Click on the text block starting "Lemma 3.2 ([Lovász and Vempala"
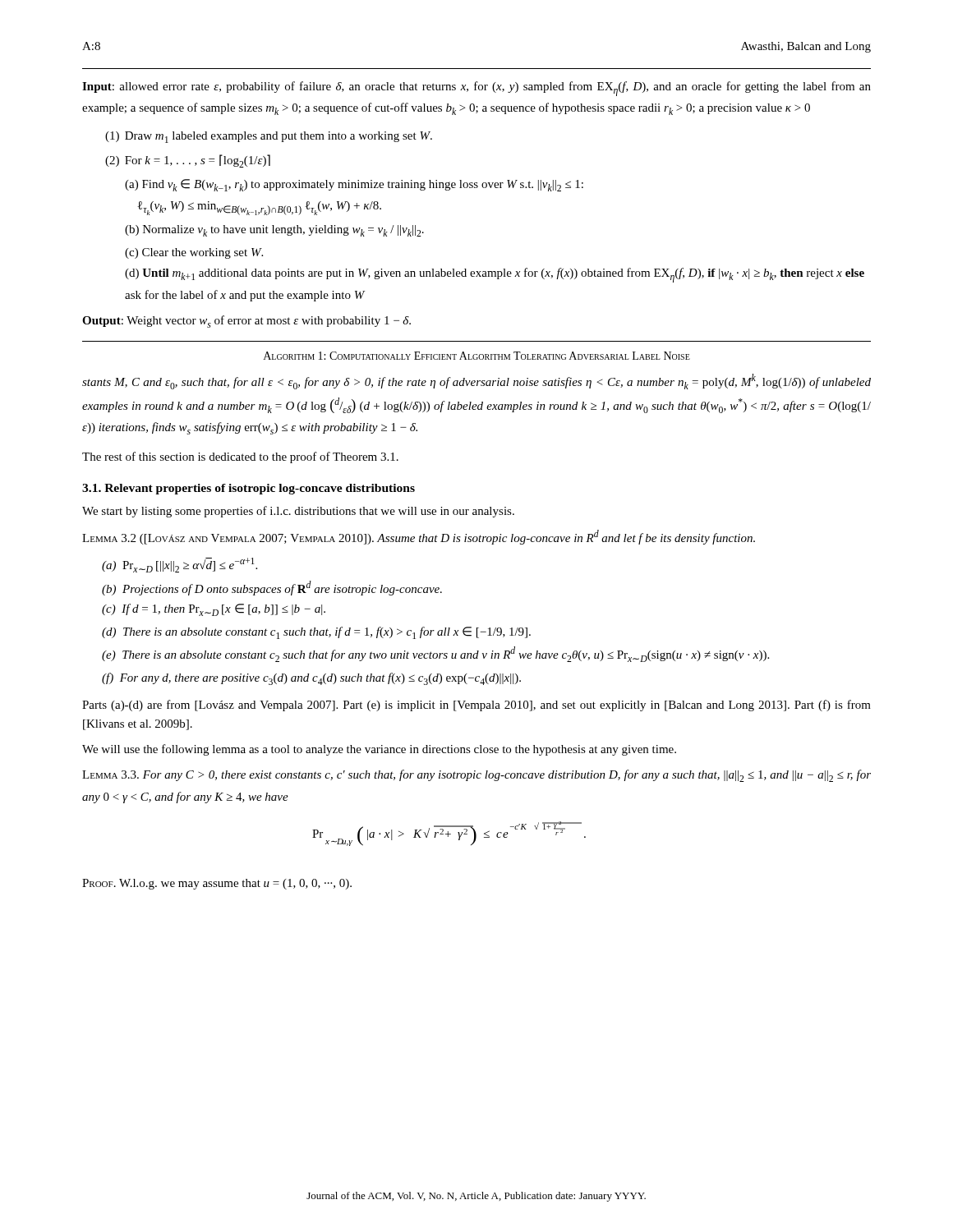The width and height of the screenshot is (953, 1232). 419,537
